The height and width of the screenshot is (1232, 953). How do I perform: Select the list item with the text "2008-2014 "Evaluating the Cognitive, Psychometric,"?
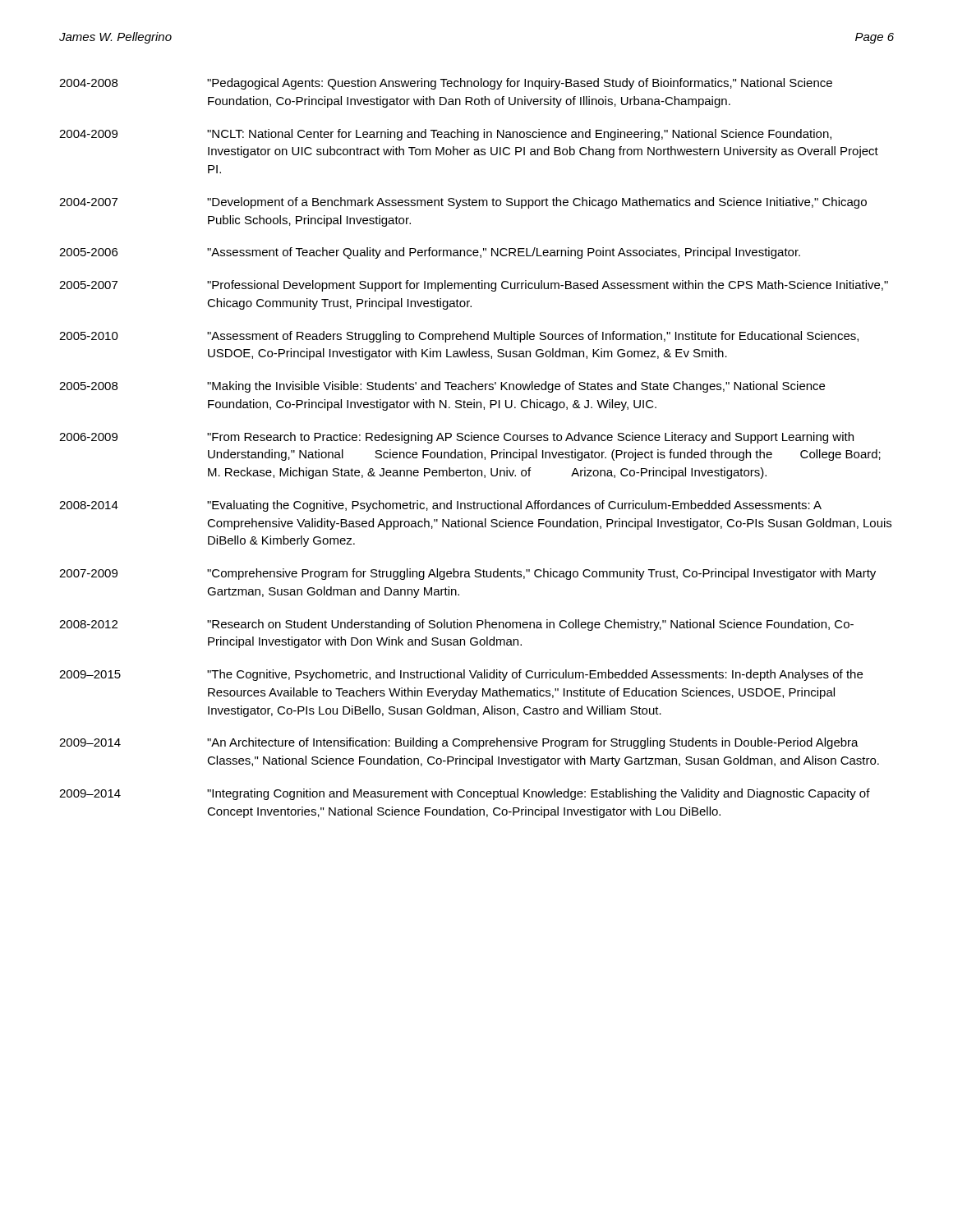click(476, 523)
